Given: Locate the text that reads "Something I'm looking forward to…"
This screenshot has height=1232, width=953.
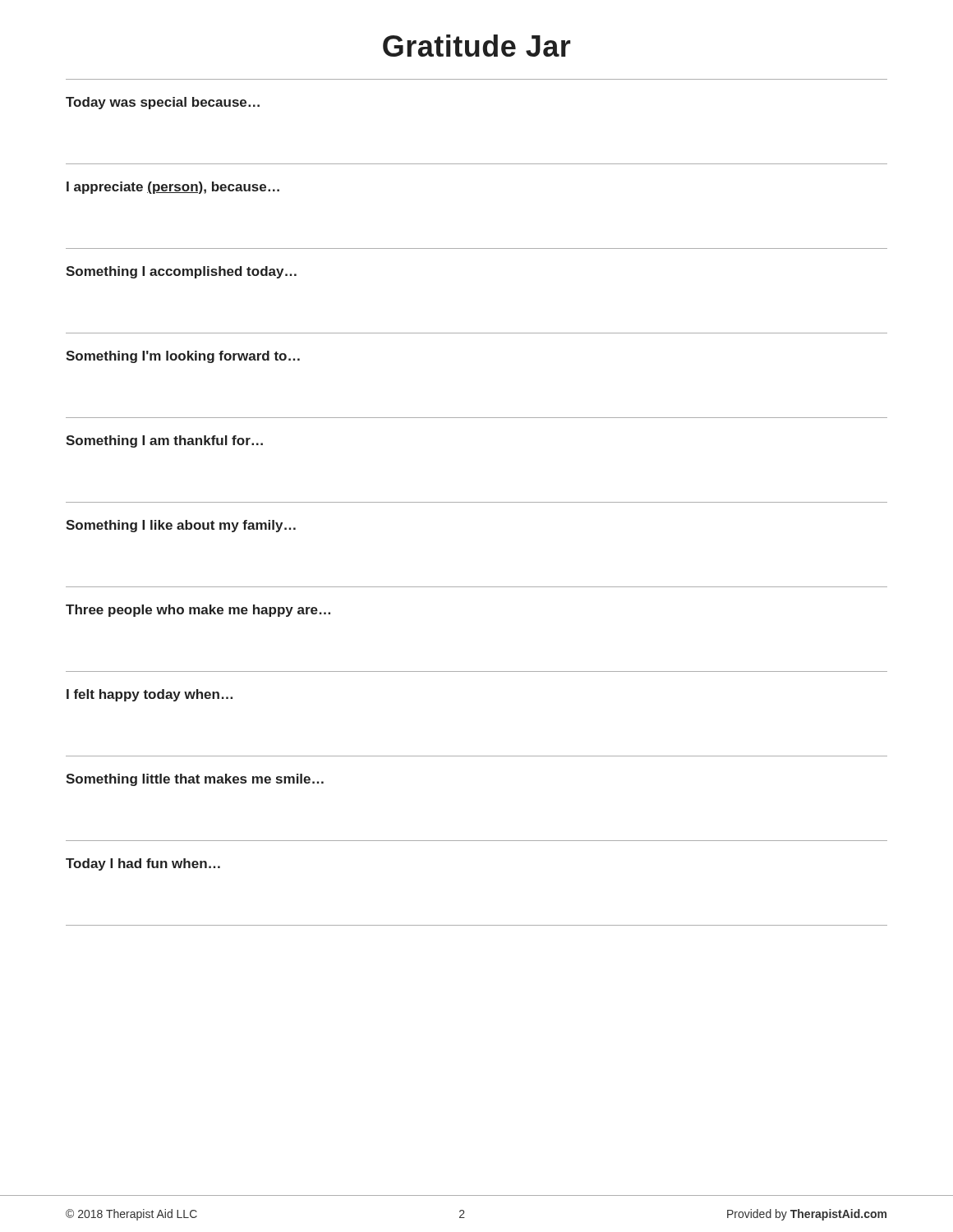Looking at the screenshot, I should (183, 357).
